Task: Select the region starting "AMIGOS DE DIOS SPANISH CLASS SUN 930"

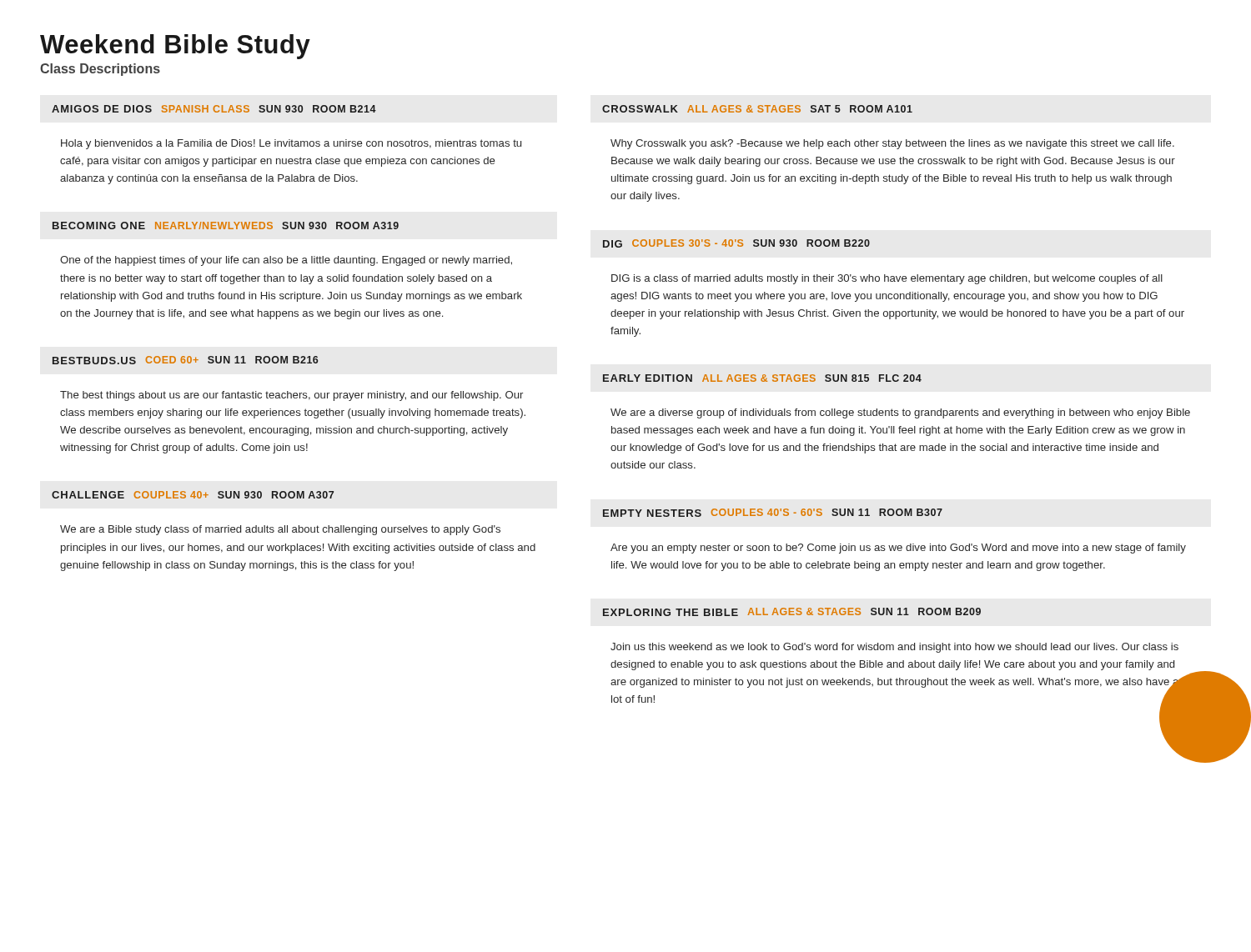Action: tap(299, 145)
